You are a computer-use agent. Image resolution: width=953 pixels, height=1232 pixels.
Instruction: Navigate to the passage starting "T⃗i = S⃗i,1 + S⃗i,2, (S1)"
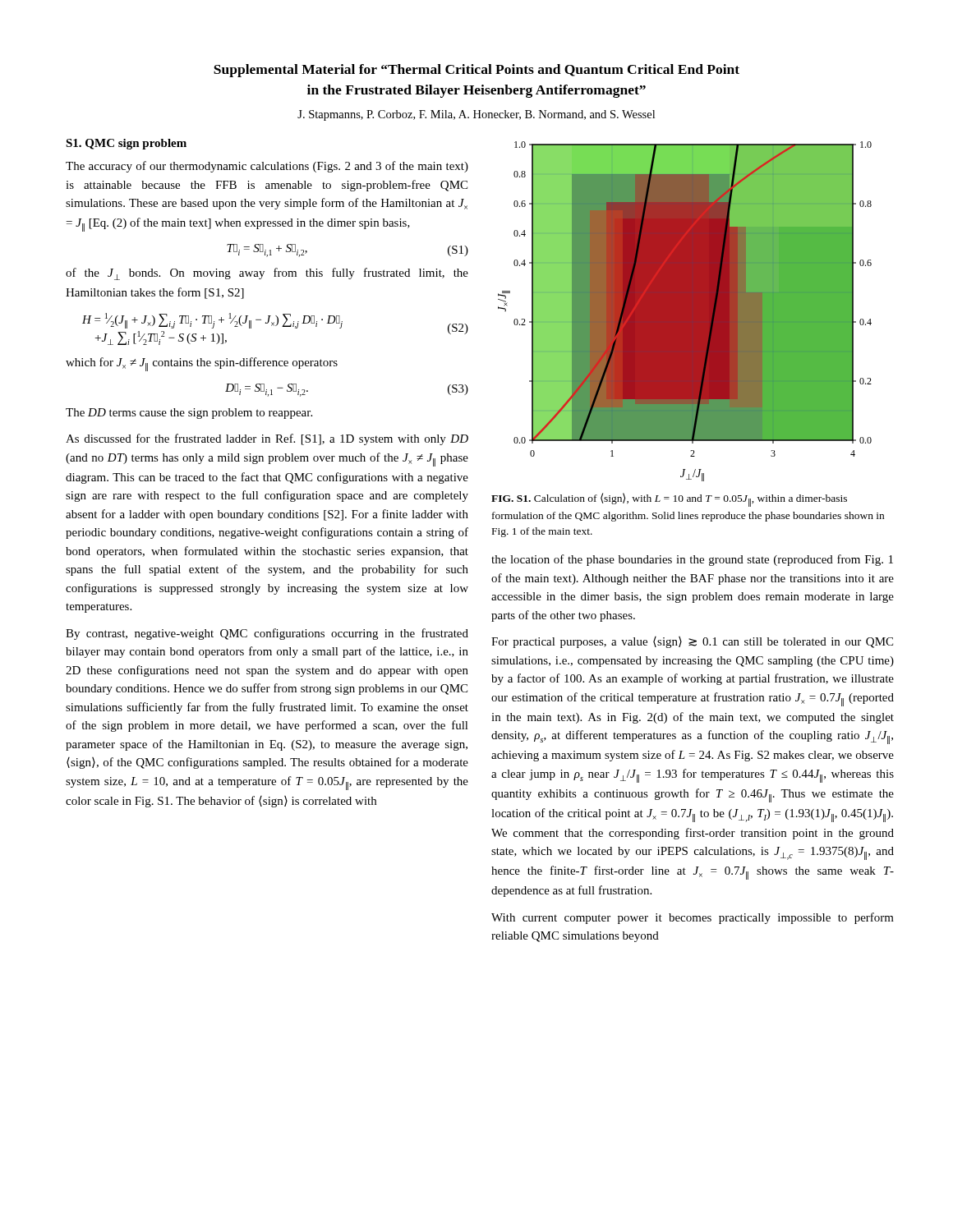(x=266, y=250)
